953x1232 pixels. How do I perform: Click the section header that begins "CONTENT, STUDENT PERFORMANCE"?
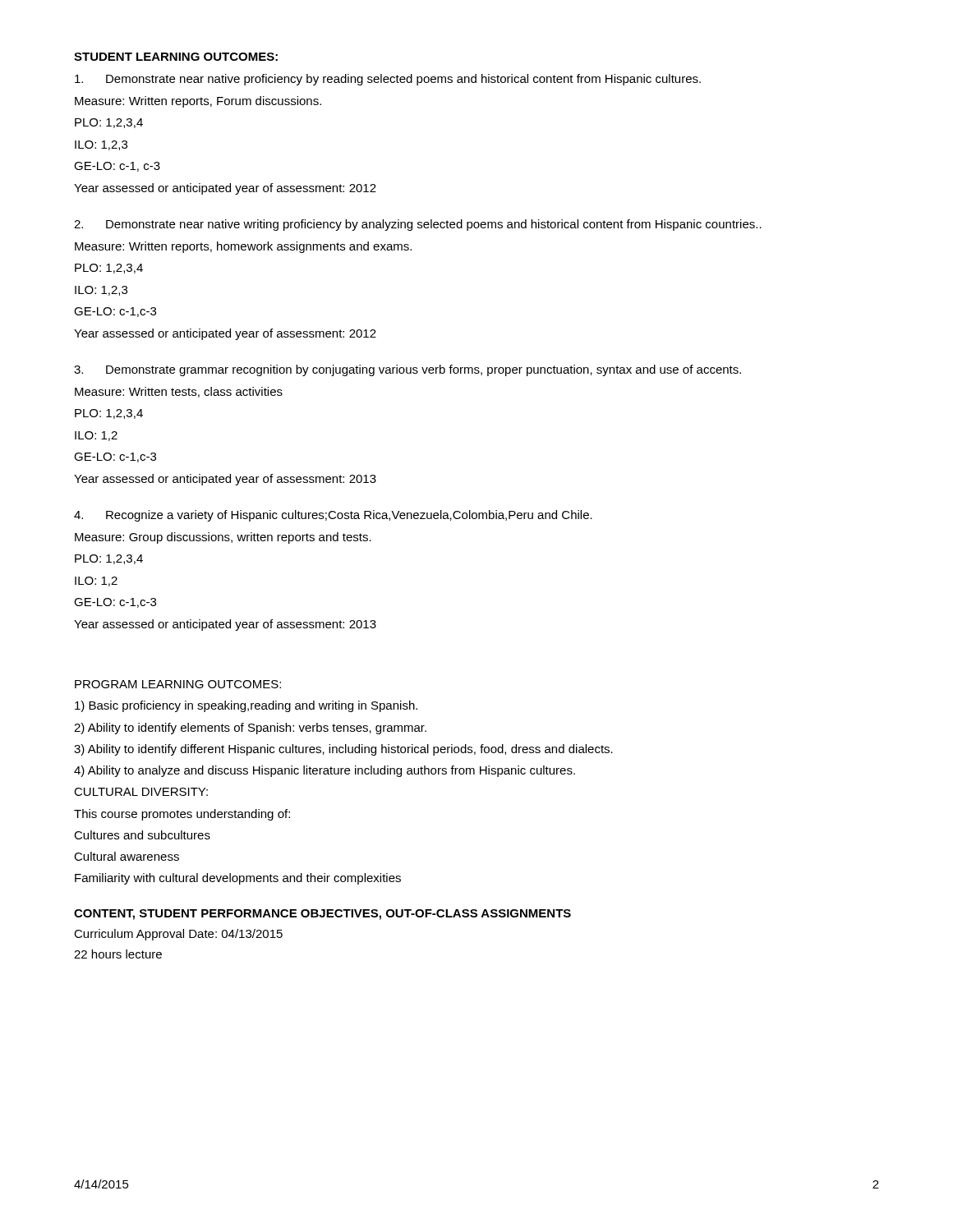click(323, 912)
